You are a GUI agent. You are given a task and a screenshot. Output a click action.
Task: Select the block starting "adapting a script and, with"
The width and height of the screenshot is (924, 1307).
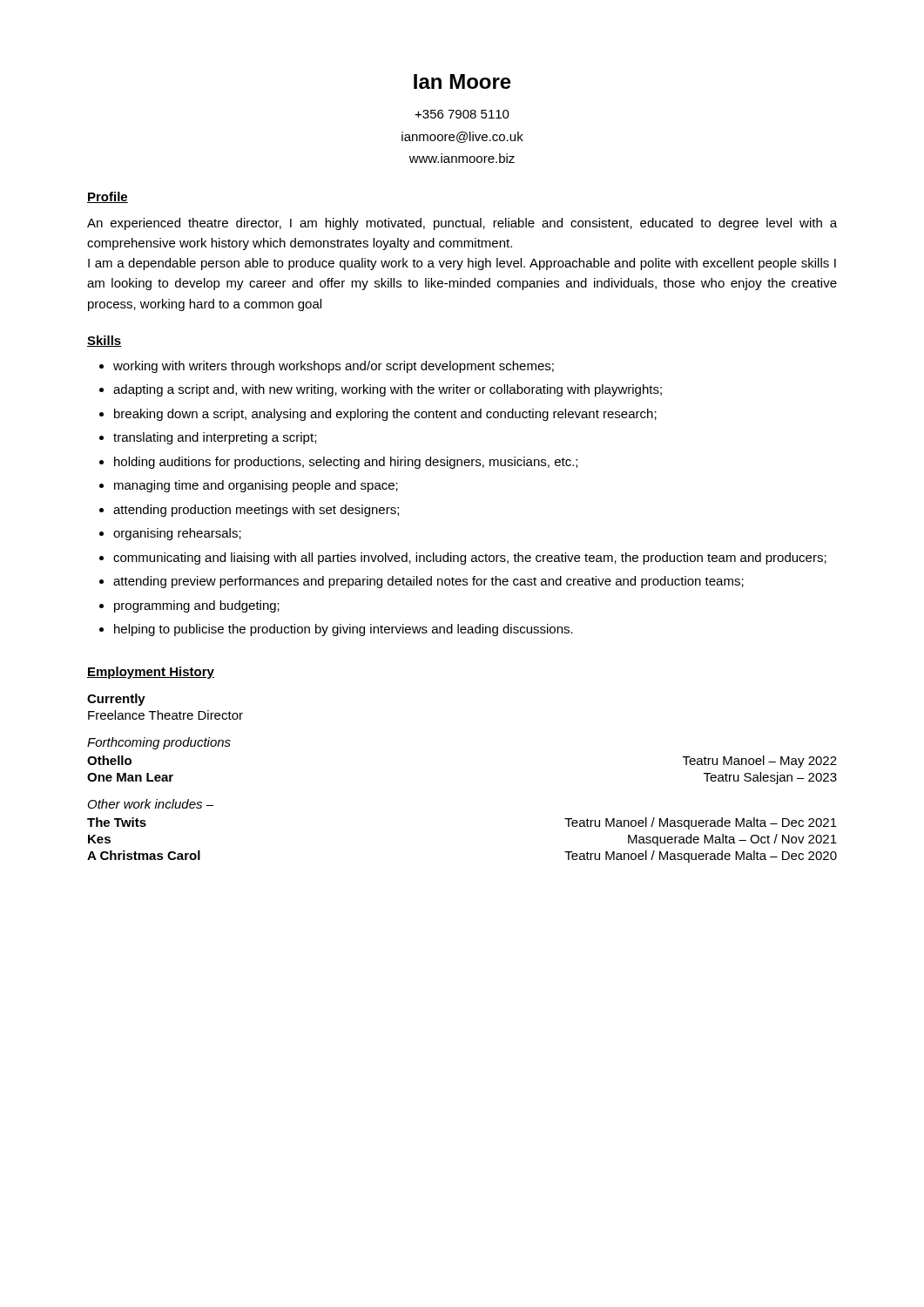tap(475, 390)
